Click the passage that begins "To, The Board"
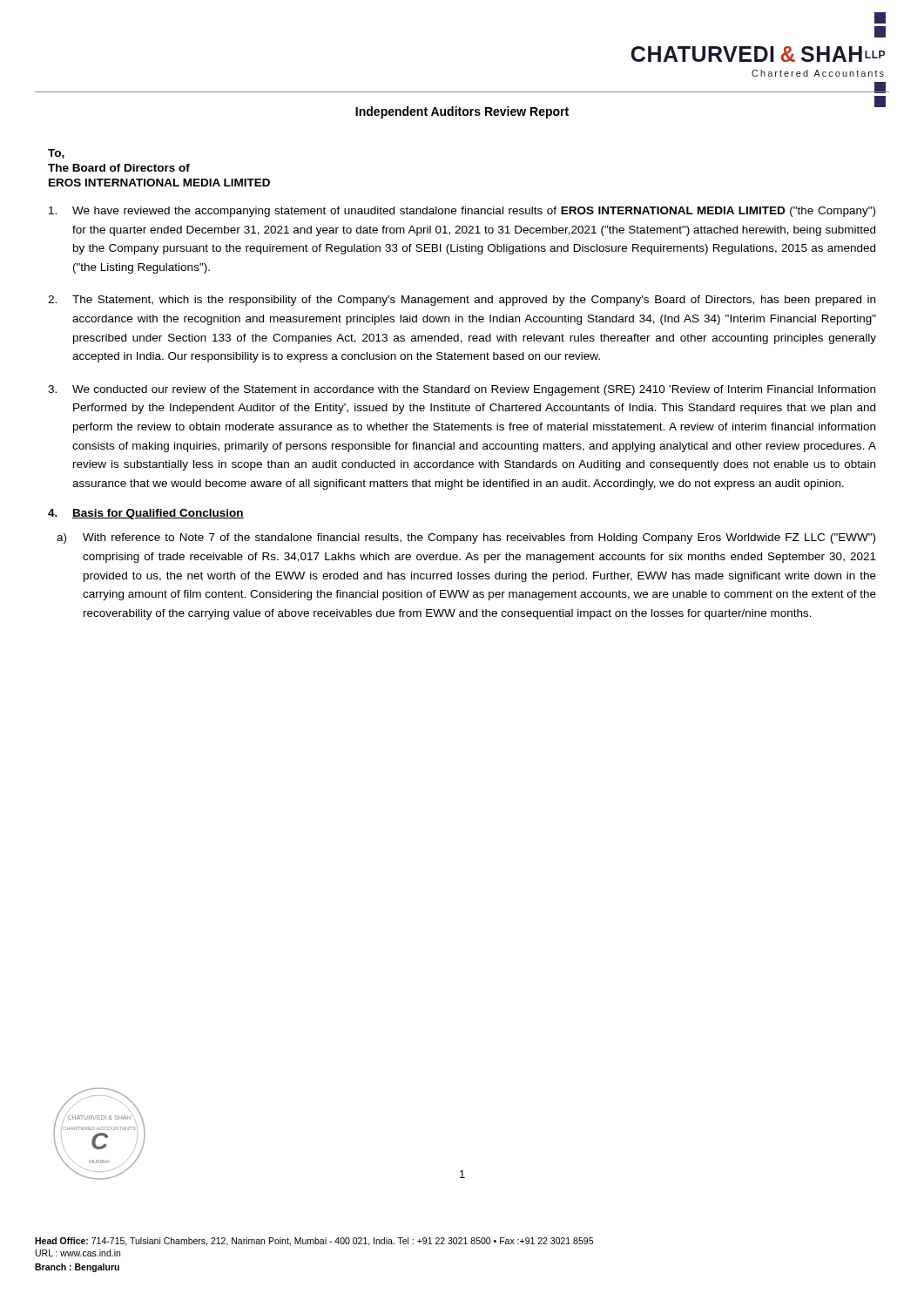The height and width of the screenshot is (1307, 924). point(56,154)
